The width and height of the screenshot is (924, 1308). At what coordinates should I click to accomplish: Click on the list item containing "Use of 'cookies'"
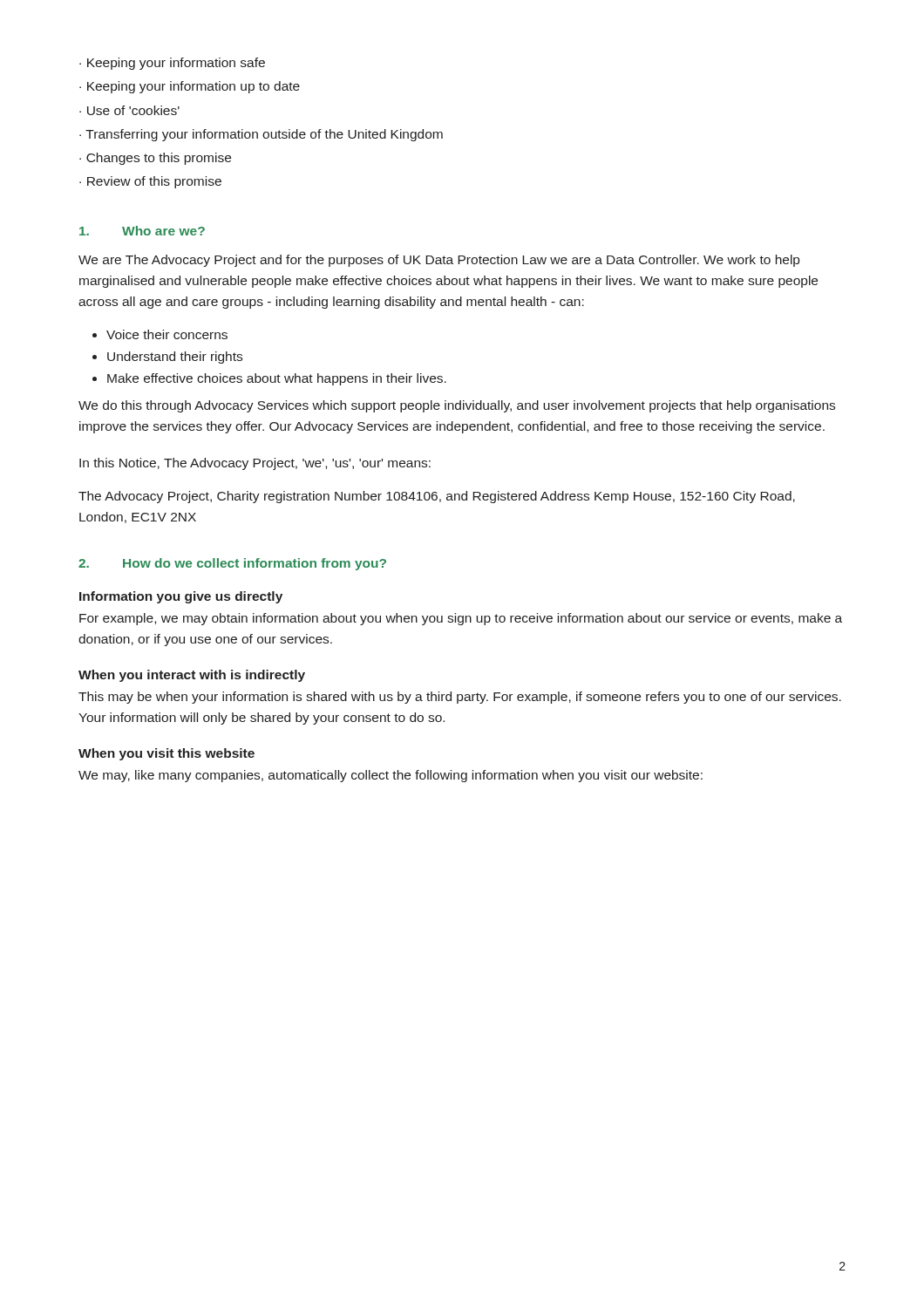point(133,110)
